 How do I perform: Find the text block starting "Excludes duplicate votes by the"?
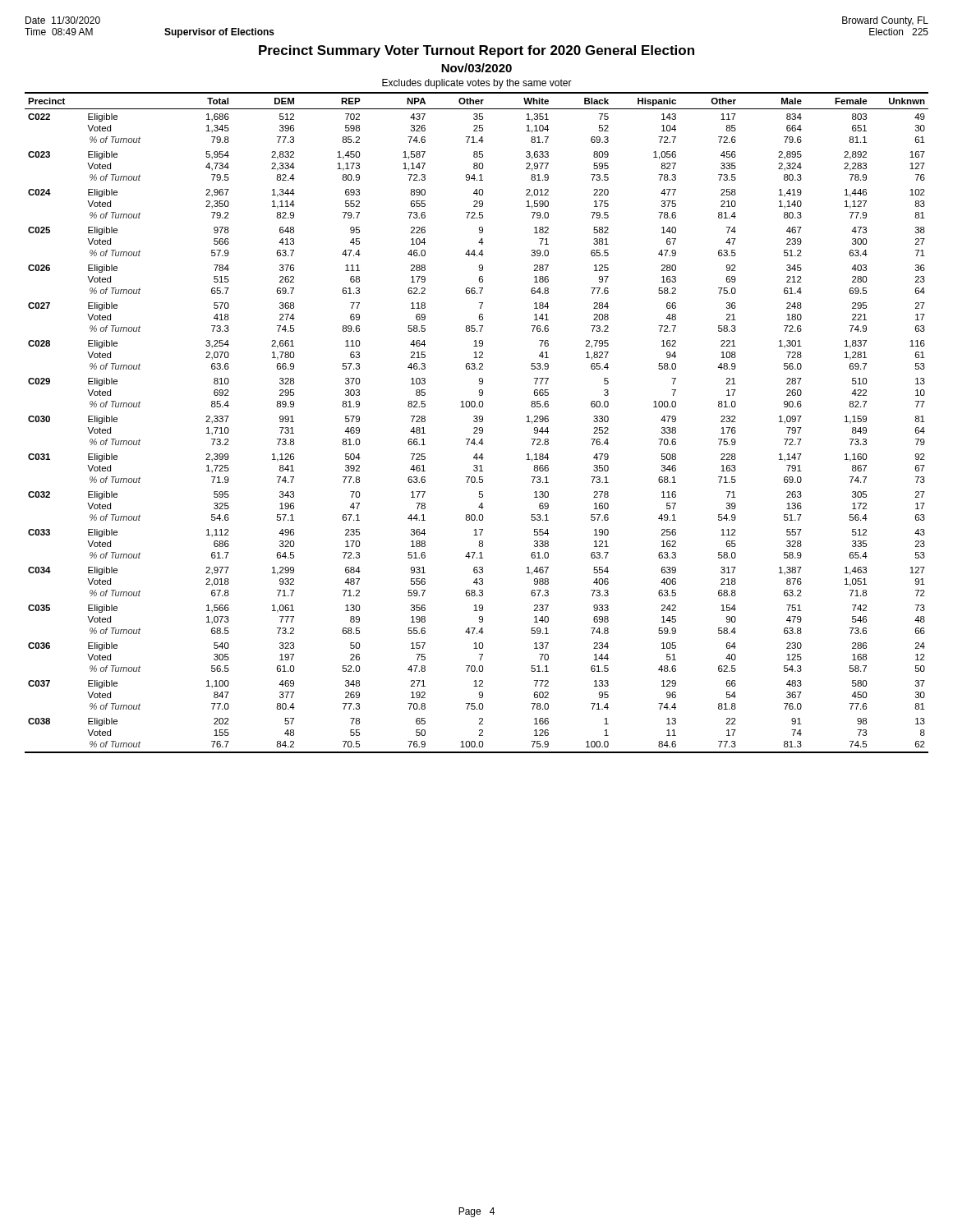click(x=476, y=83)
